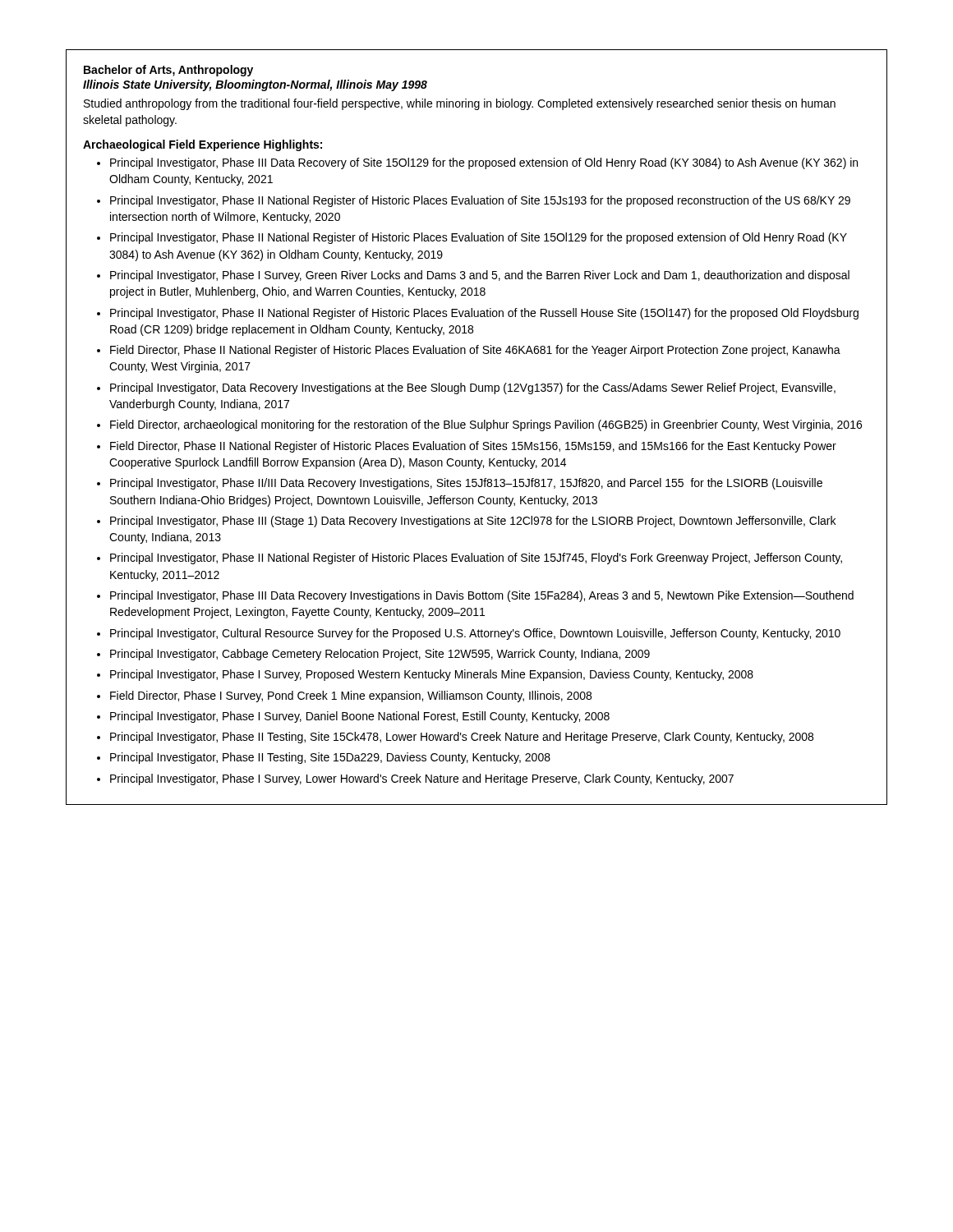Locate the text "Illinois State University, Bloomington-Normal, Illinois May 1998"

255,85
